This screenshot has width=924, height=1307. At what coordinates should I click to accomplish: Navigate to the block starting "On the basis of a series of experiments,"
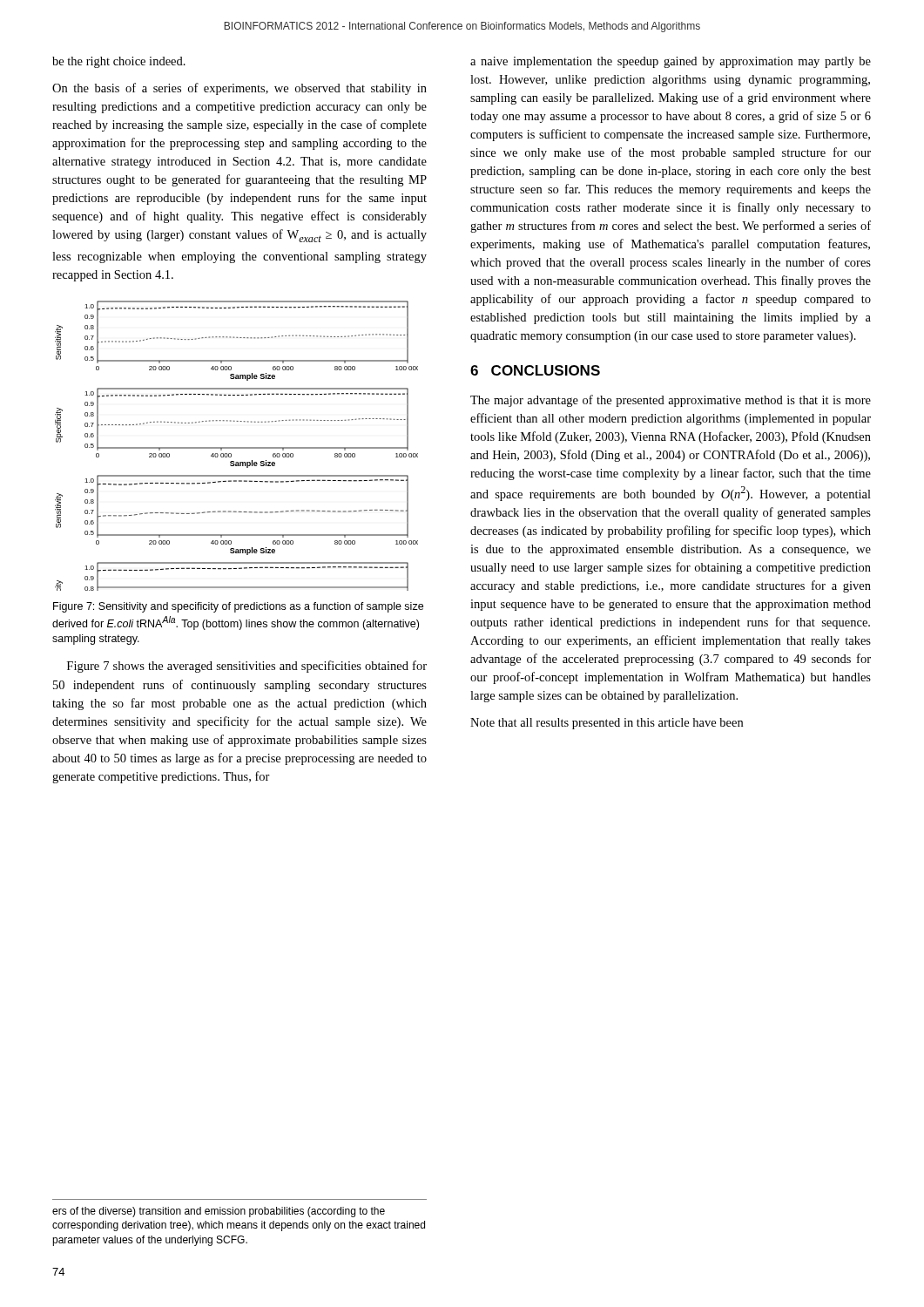click(240, 181)
